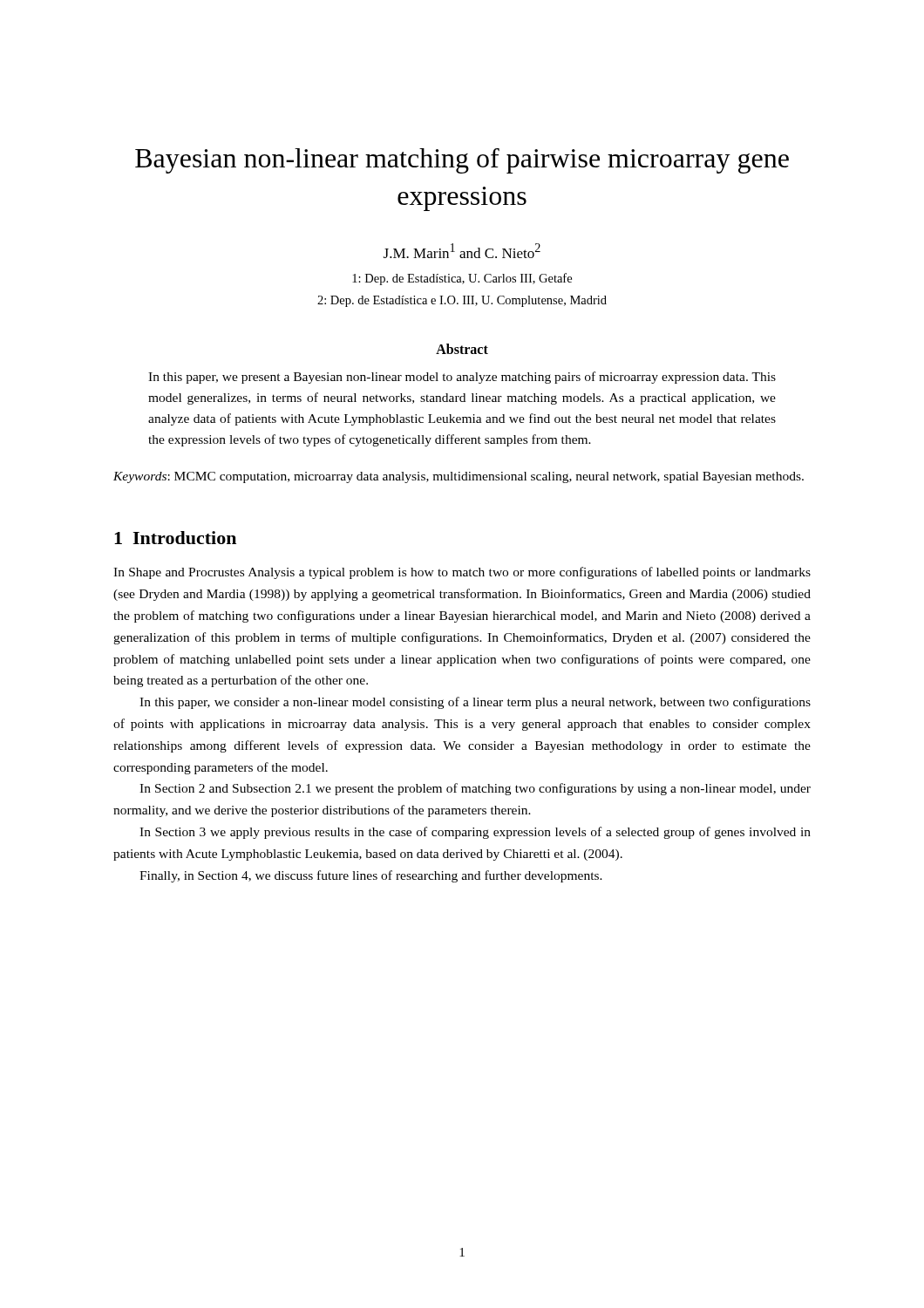Select the text block that says "In this paper, we present a Bayesian"
This screenshot has height=1308, width=924.
tap(462, 408)
